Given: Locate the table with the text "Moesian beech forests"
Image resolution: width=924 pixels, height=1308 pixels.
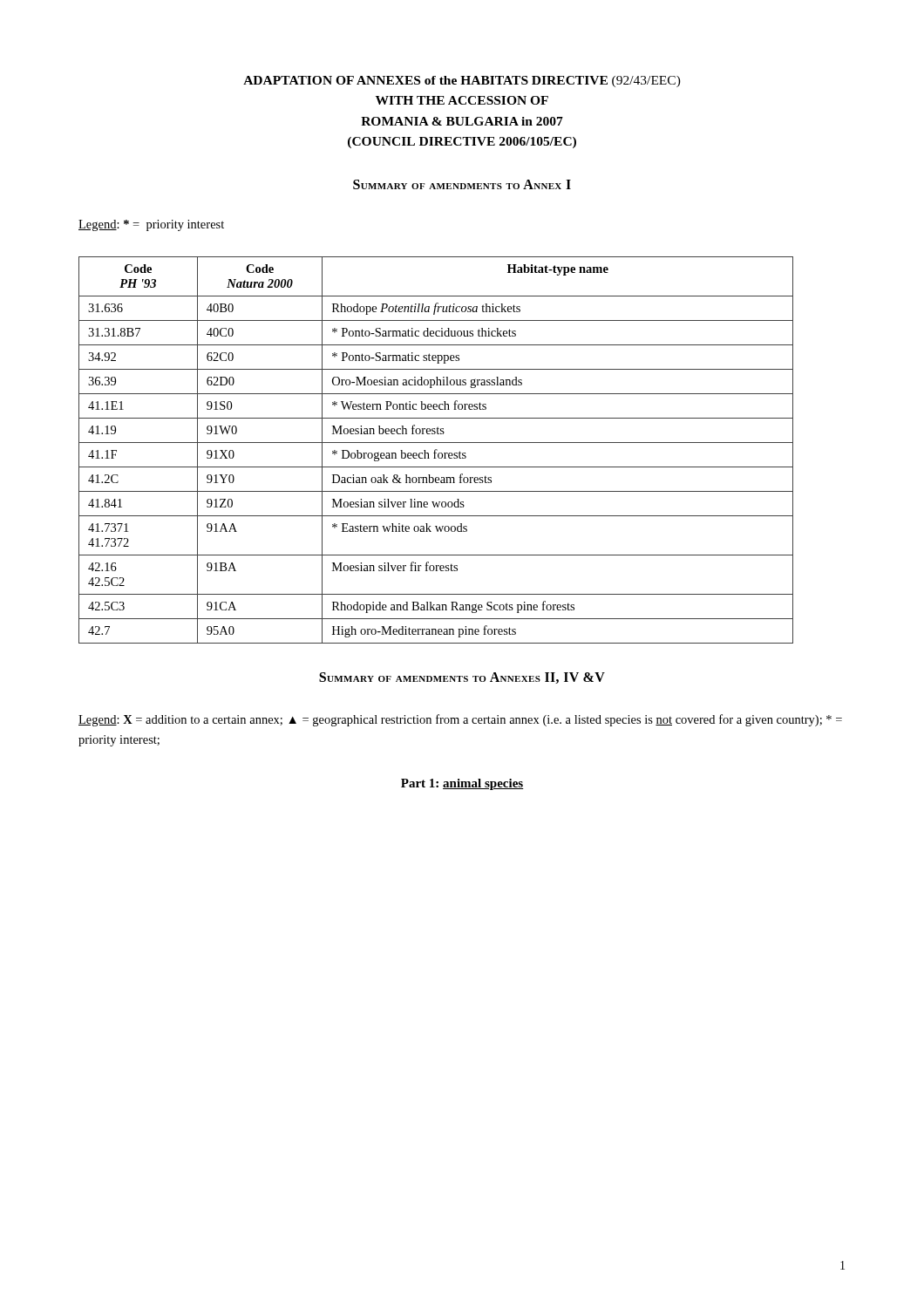Looking at the screenshot, I should point(462,450).
